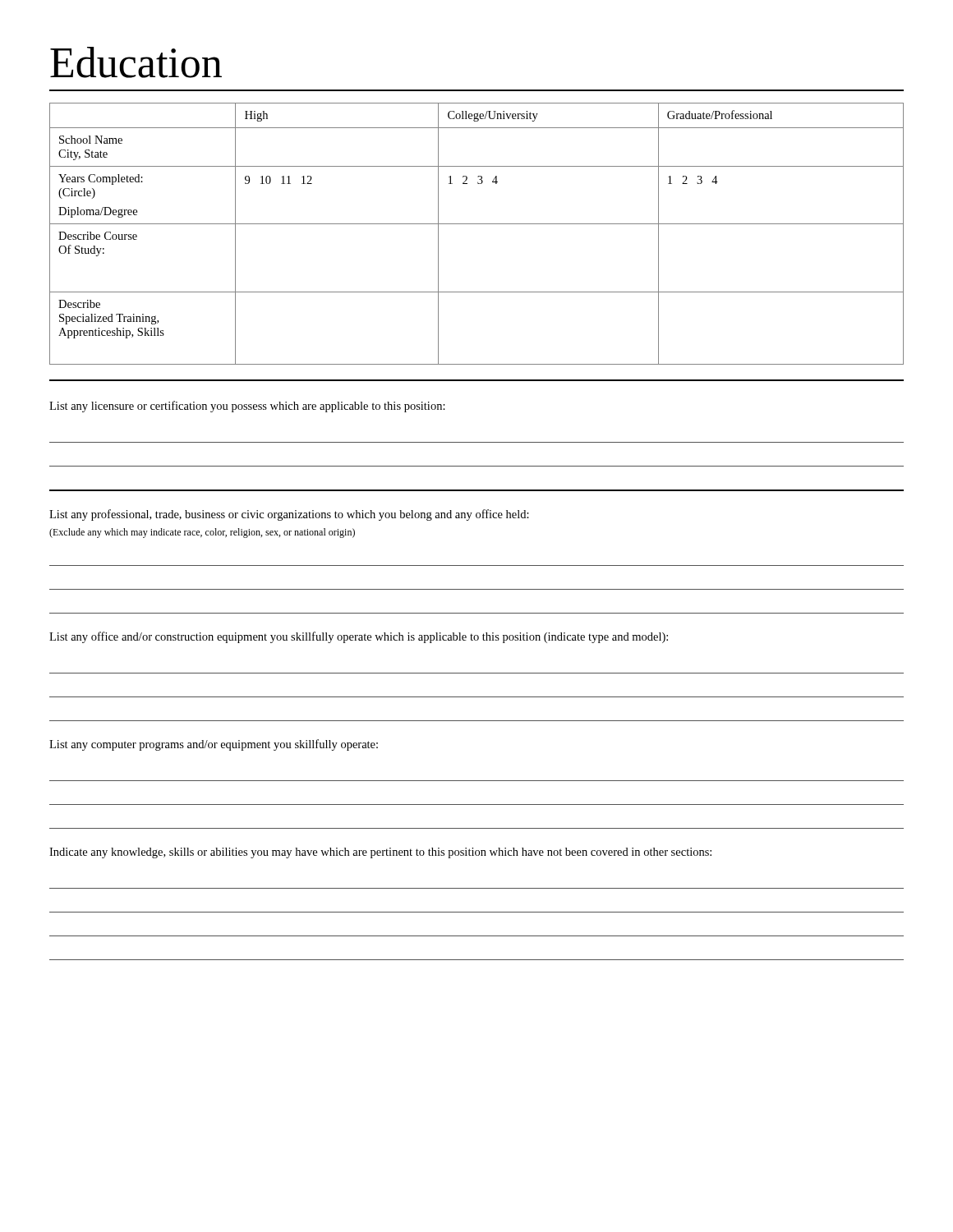
Task: Find the text starting "List any office and/or construction equipment you"
Action: 476,638
